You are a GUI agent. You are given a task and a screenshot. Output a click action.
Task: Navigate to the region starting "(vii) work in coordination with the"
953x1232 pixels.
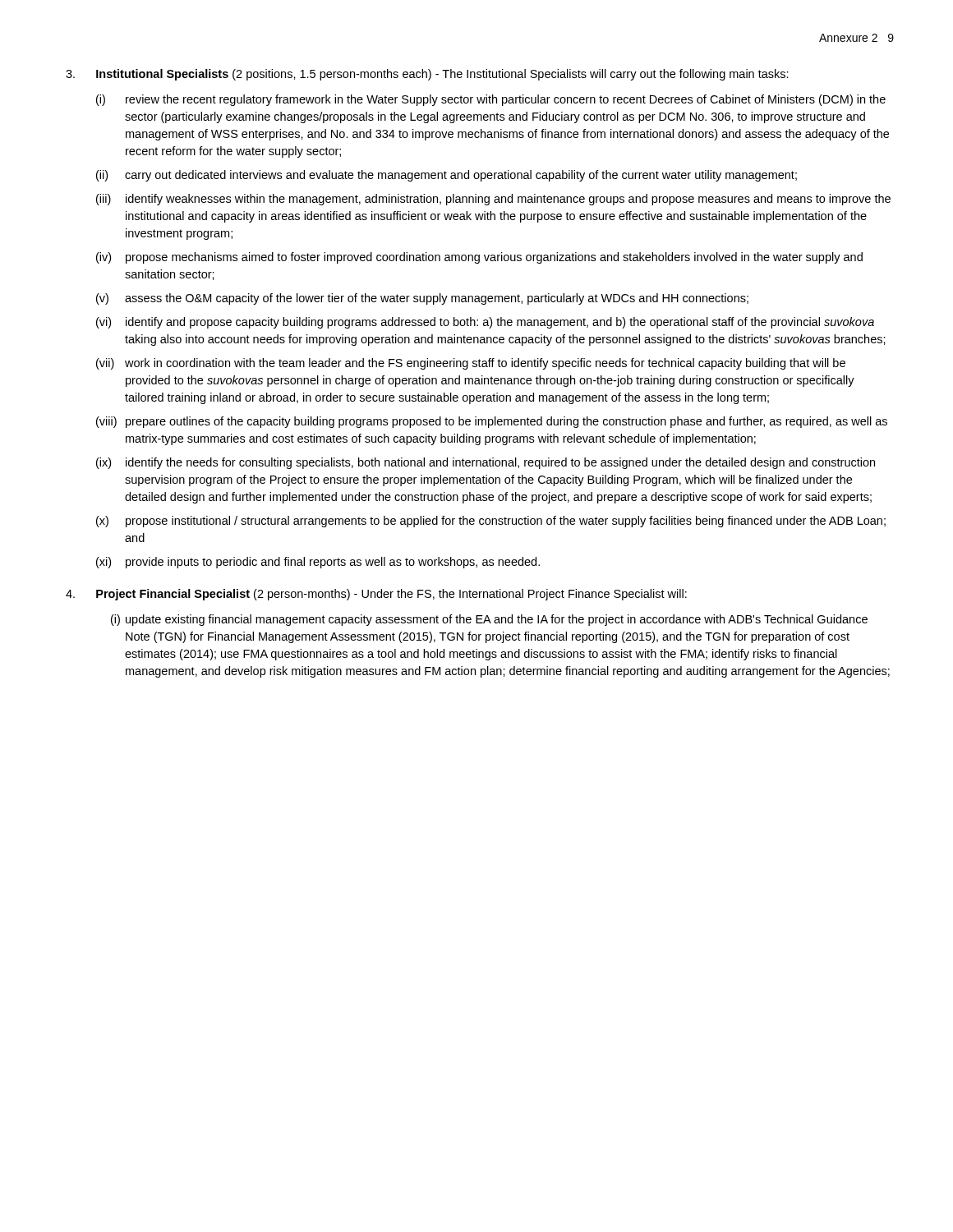click(480, 381)
